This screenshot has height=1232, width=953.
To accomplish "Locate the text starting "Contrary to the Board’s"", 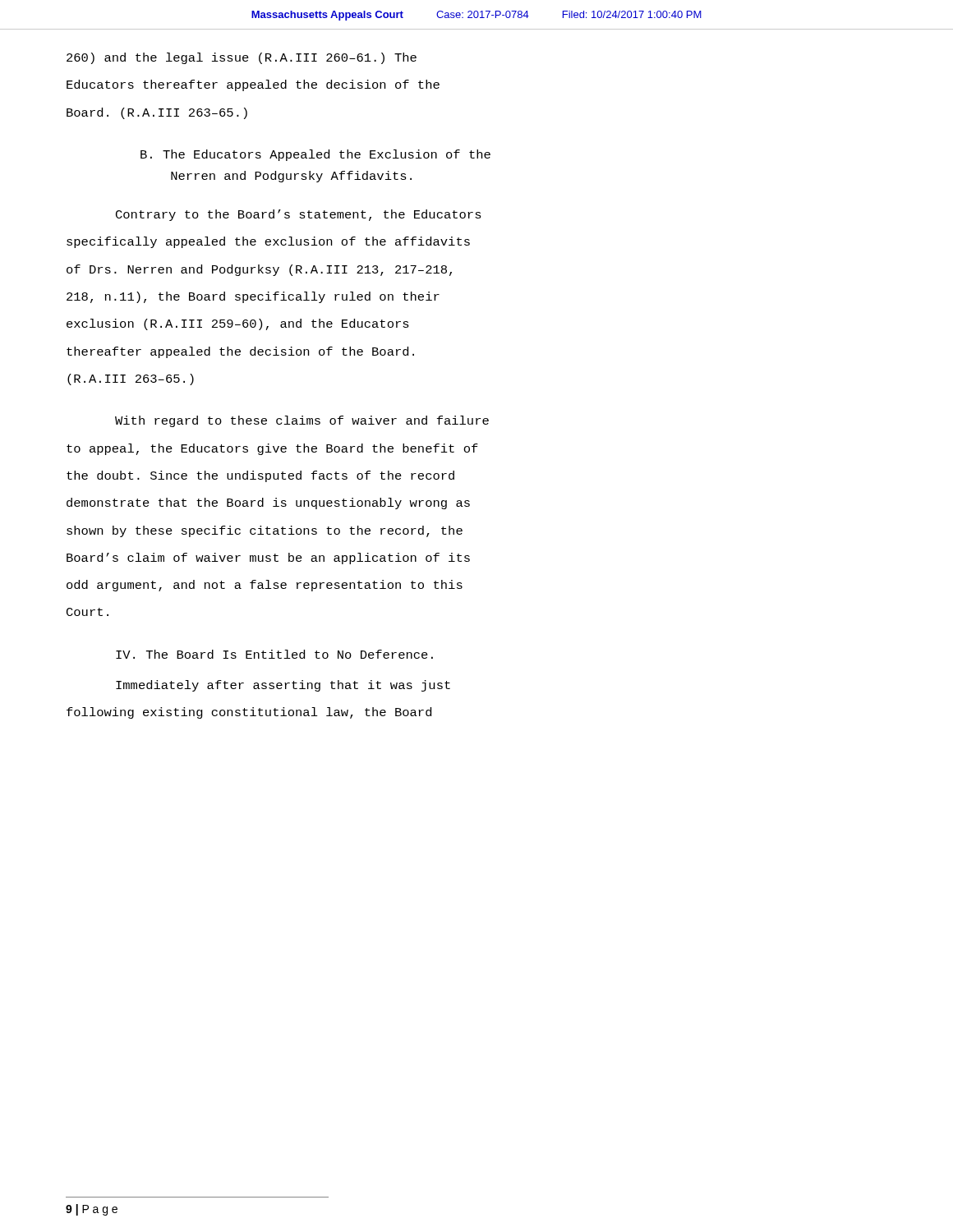I will click(274, 297).
